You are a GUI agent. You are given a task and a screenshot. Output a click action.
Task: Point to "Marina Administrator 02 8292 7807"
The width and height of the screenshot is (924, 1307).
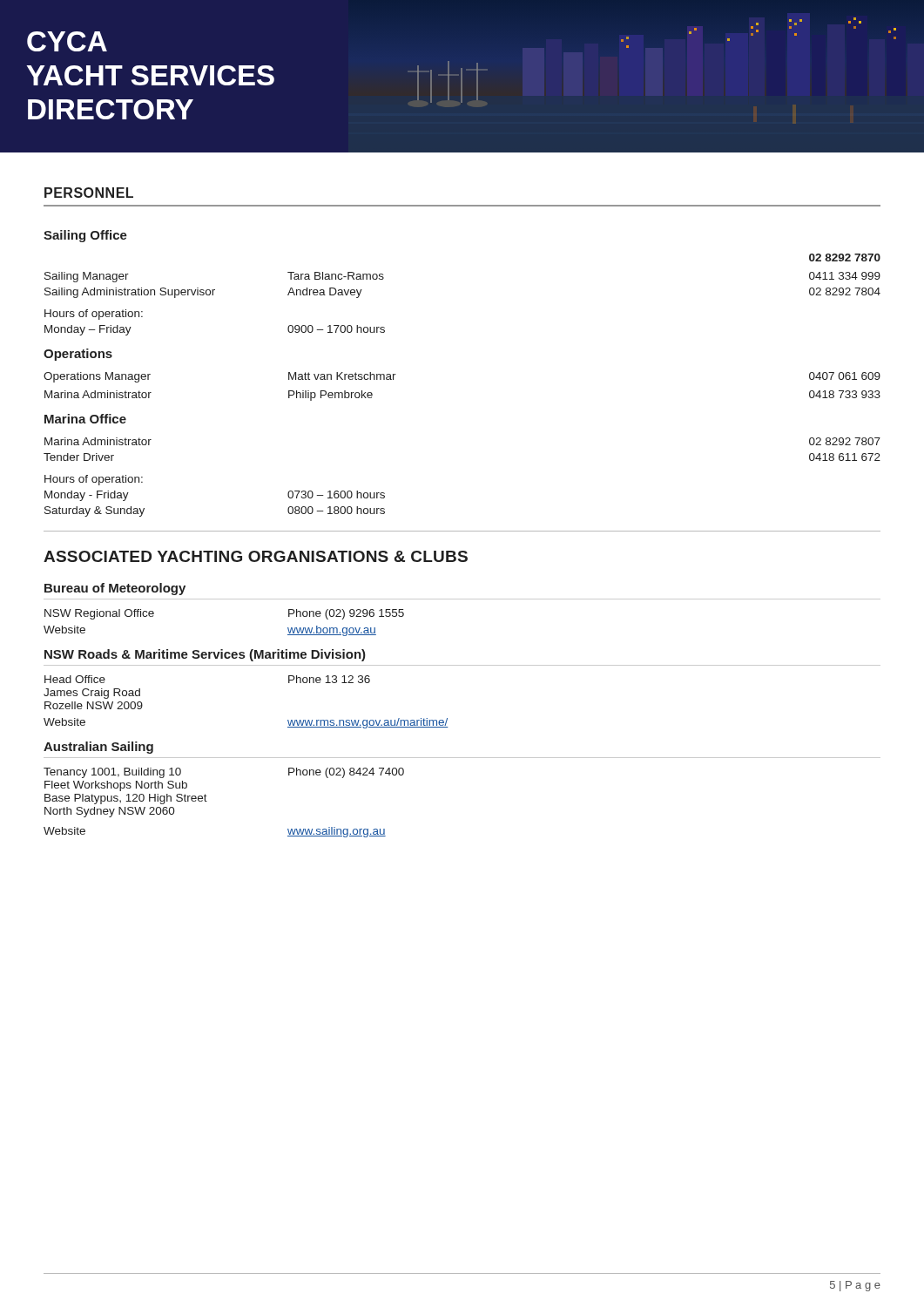[x=101, y=441]
